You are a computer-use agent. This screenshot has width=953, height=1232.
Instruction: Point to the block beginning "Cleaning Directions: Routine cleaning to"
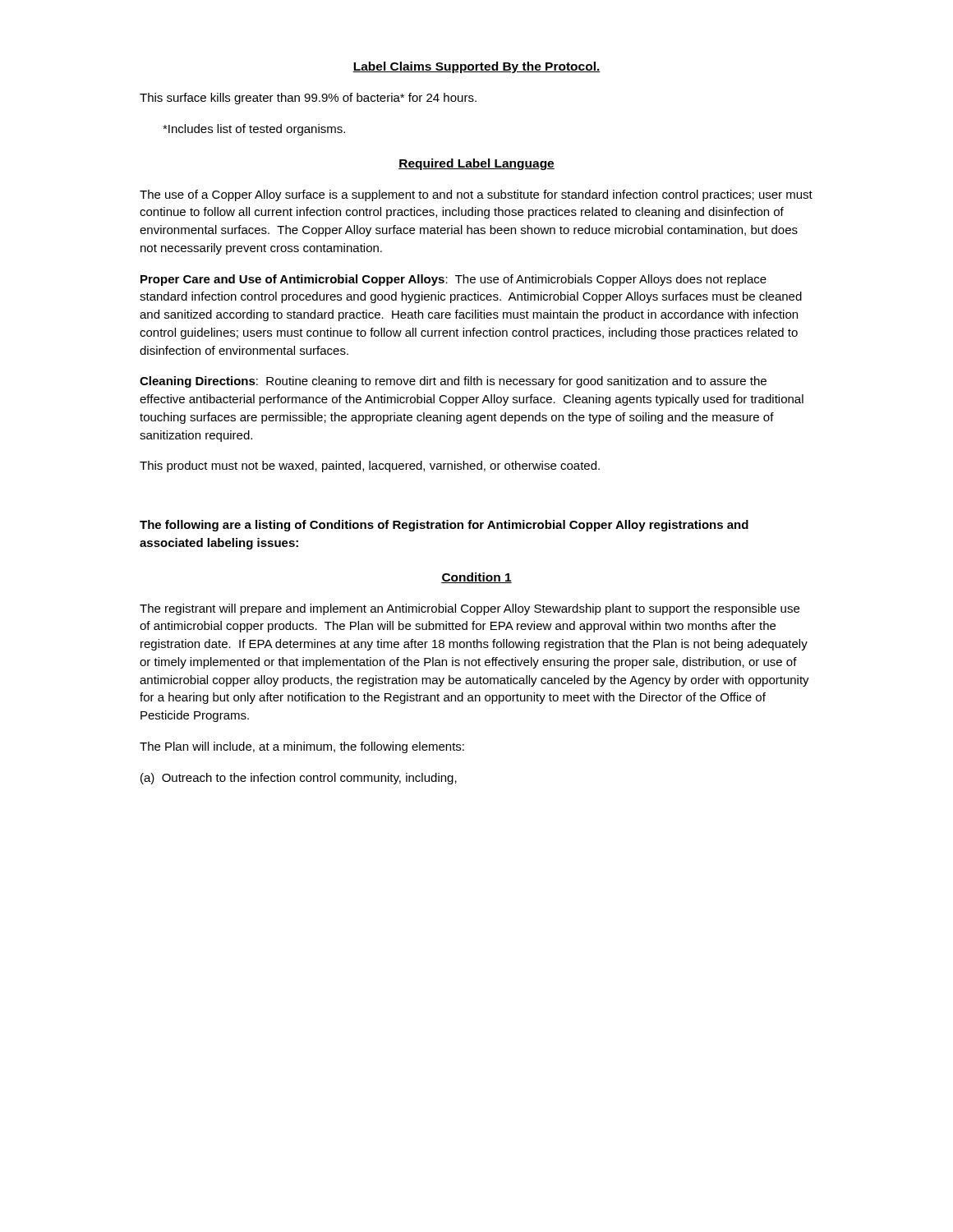pyautogui.click(x=472, y=408)
